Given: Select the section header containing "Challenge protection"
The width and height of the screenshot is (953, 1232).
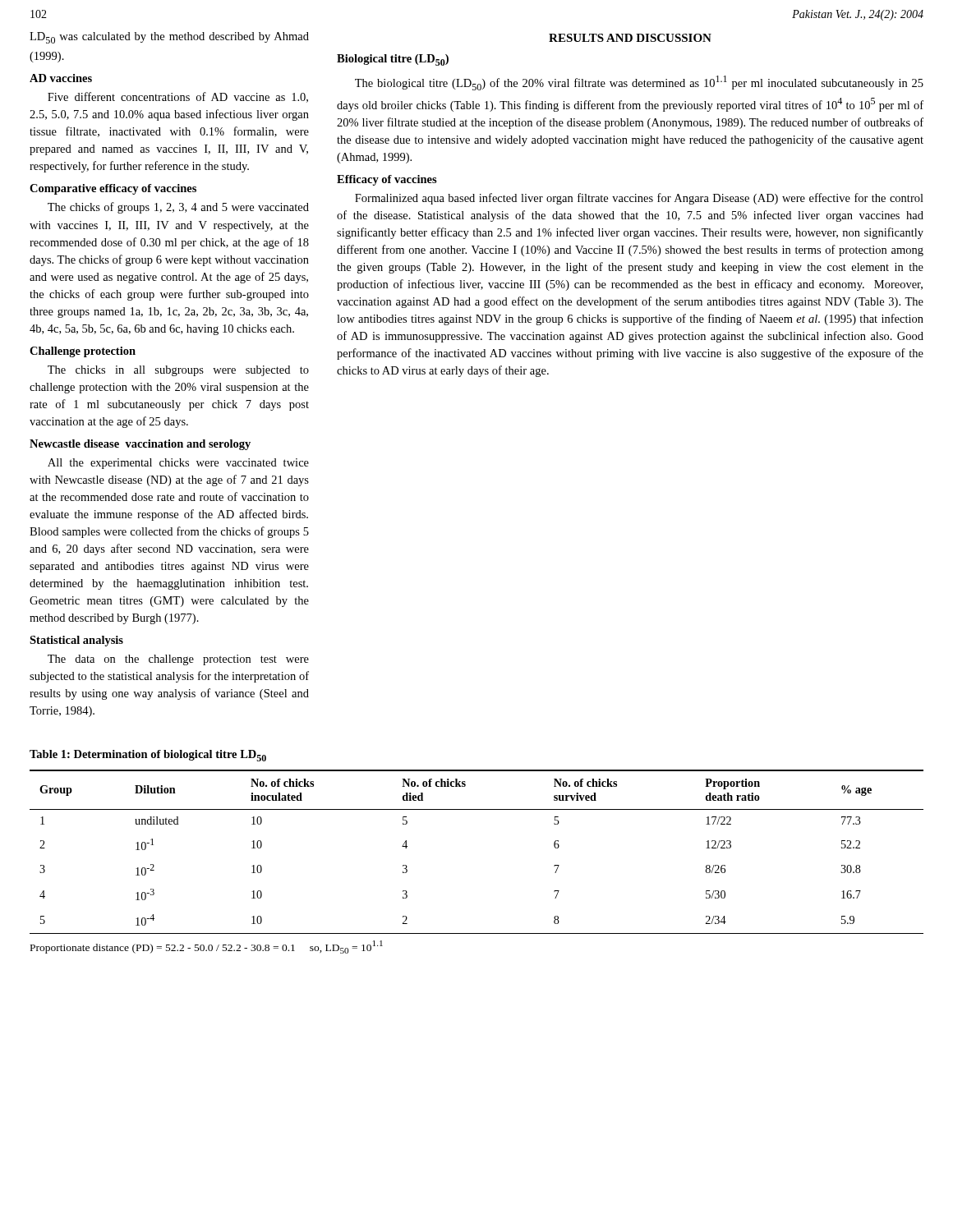Looking at the screenshot, I should tap(83, 350).
